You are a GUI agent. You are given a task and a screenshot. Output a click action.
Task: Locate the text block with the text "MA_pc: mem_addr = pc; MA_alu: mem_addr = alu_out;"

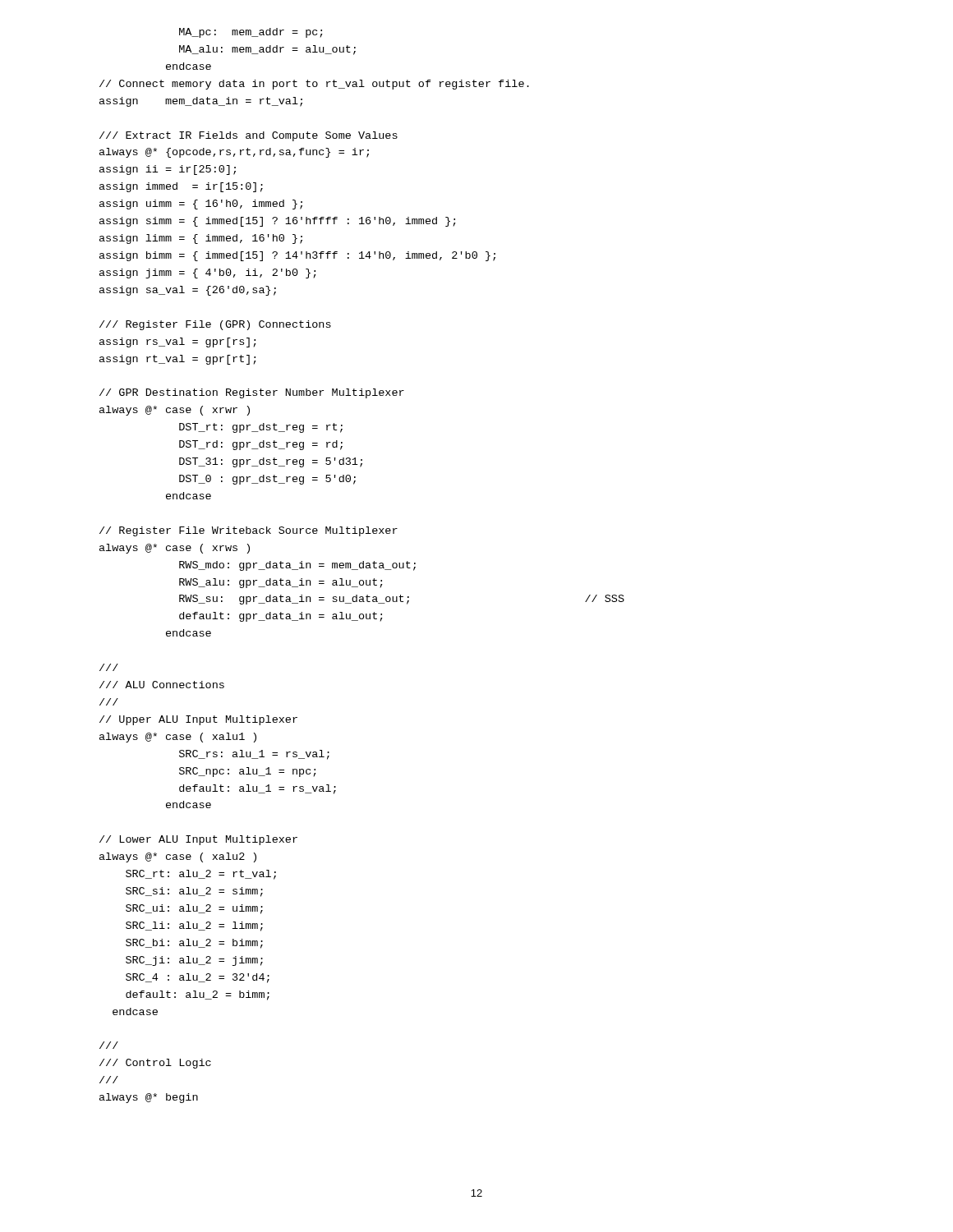[361, 565]
